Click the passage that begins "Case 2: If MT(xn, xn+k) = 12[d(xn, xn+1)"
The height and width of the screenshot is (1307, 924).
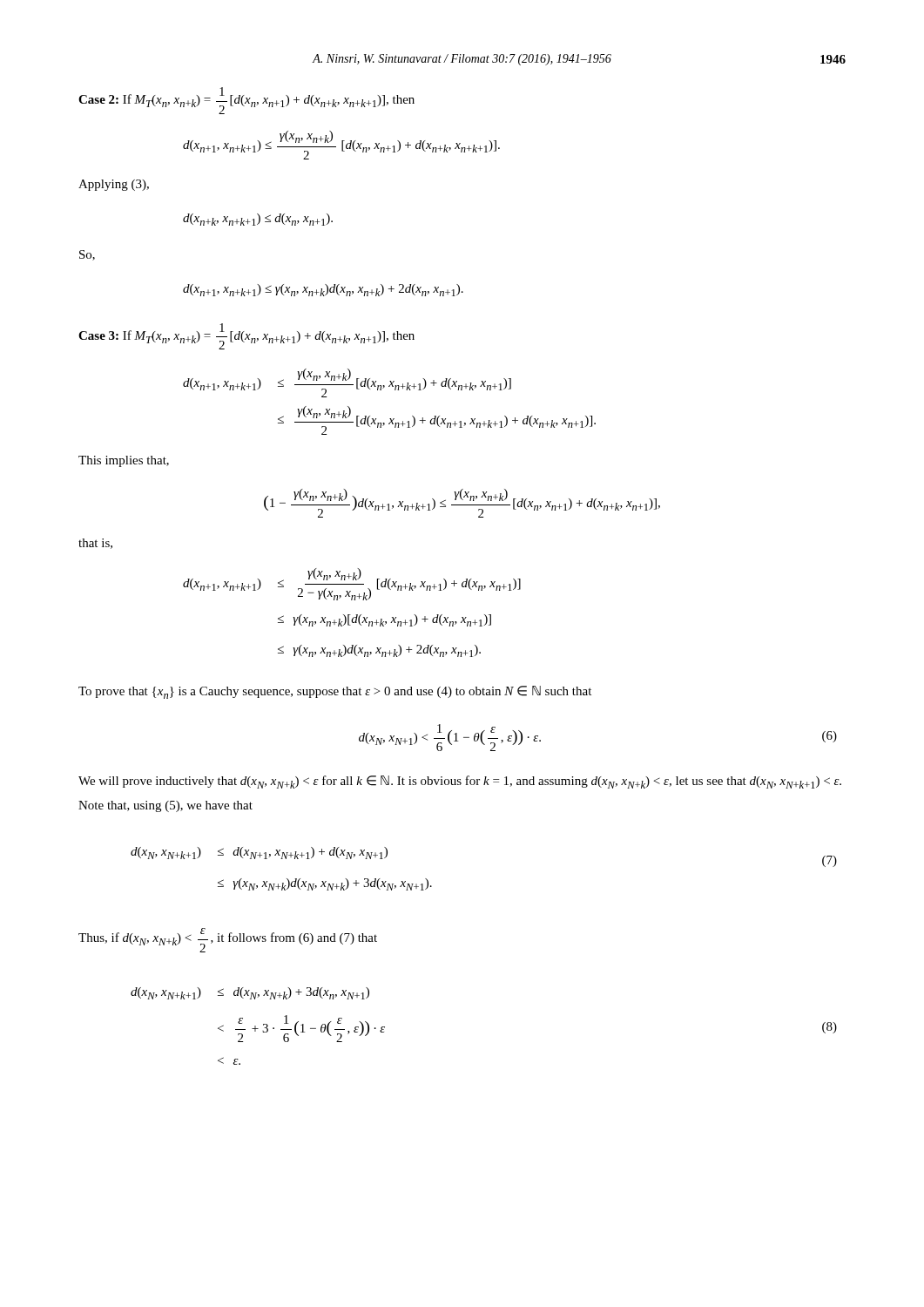pos(247,101)
